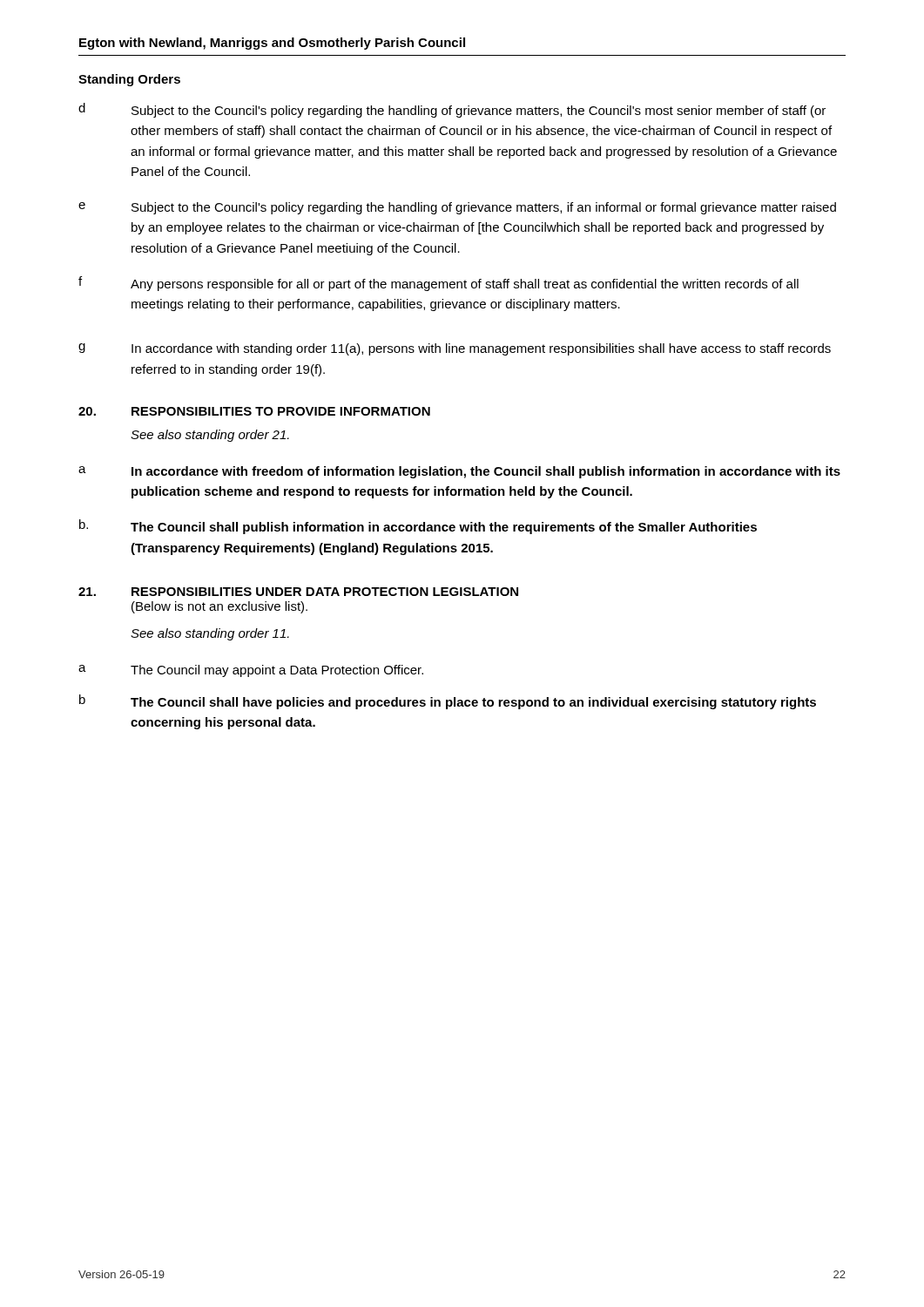Where is the section header that starts "21. RESPONSIBILITIES UNDER DATA PROTECTION LEGISLATION (Below is"?

299,598
